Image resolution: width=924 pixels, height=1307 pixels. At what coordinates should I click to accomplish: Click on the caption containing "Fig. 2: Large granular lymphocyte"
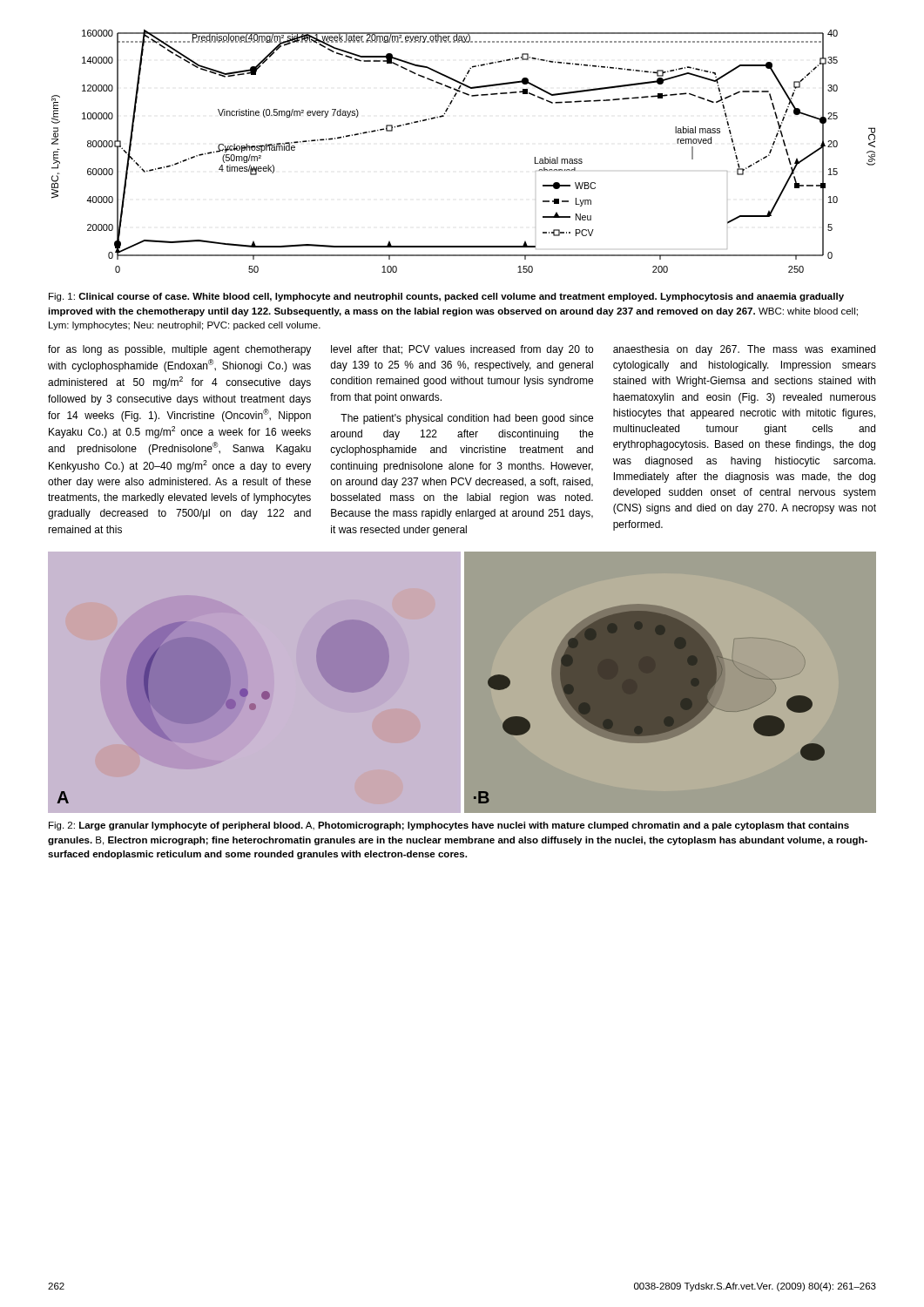coord(458,839)
